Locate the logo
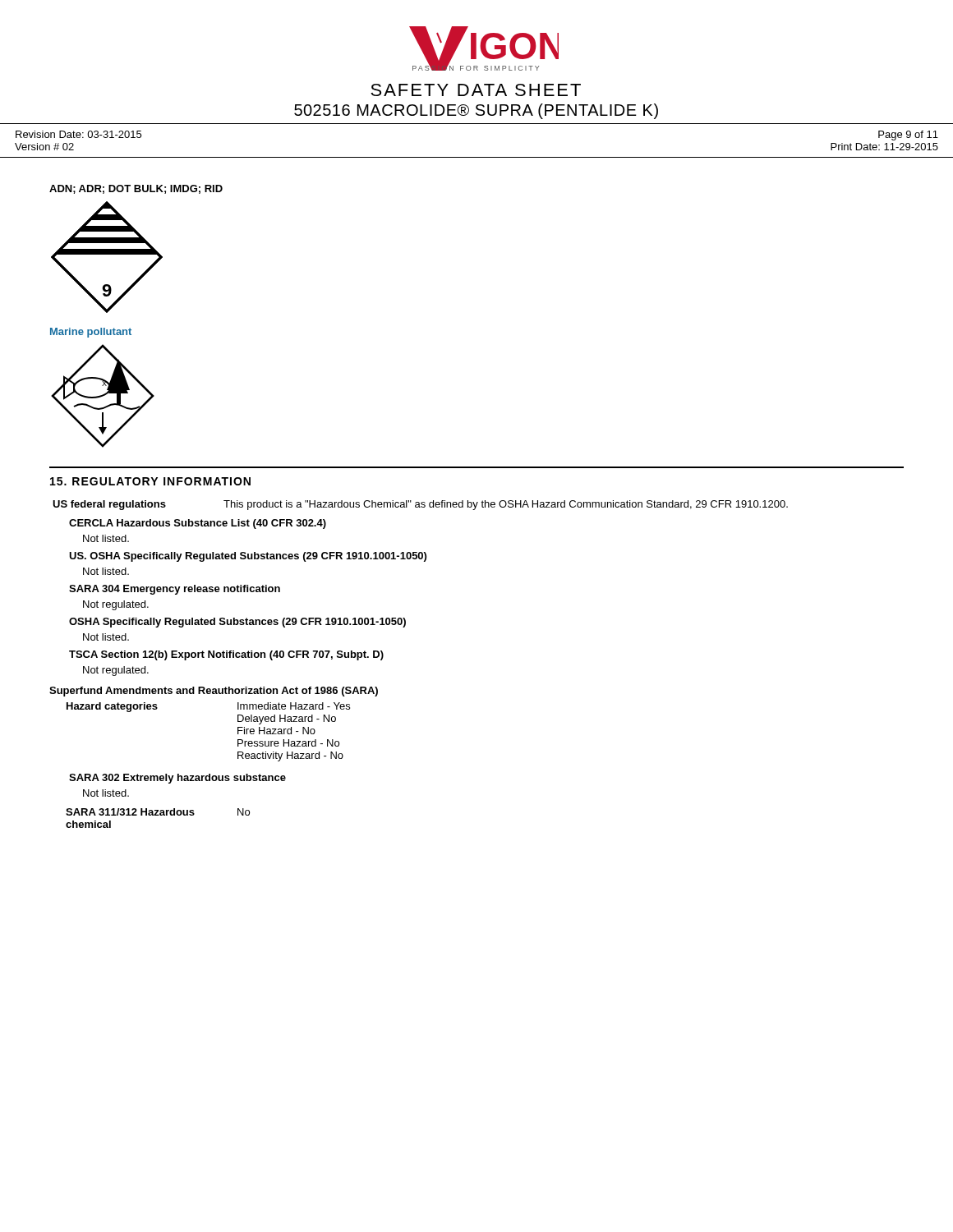The height and width of the screenshot is (1232, 953). tap(476, 40)
